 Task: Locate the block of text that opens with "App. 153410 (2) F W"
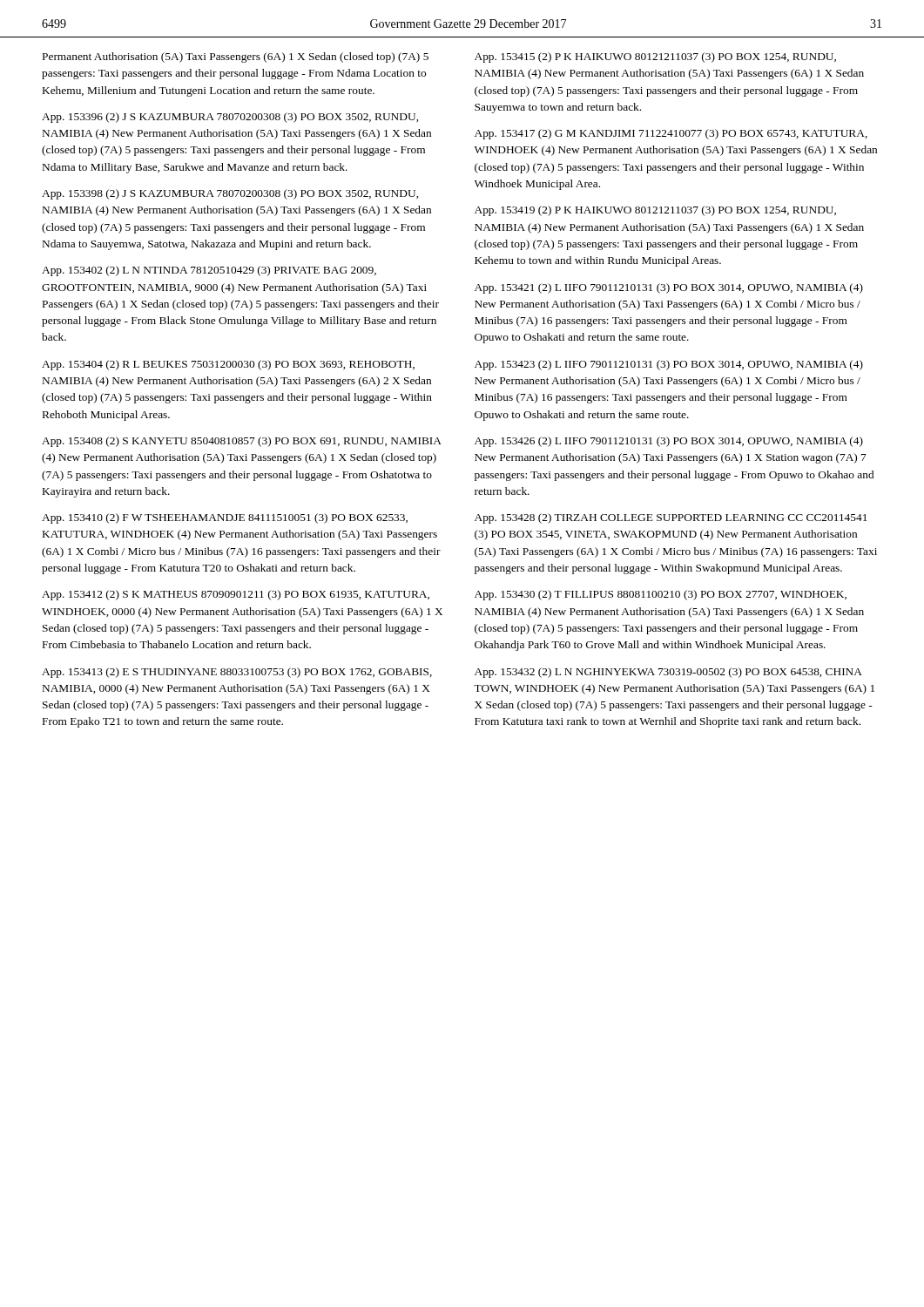(x=241, y=542)
